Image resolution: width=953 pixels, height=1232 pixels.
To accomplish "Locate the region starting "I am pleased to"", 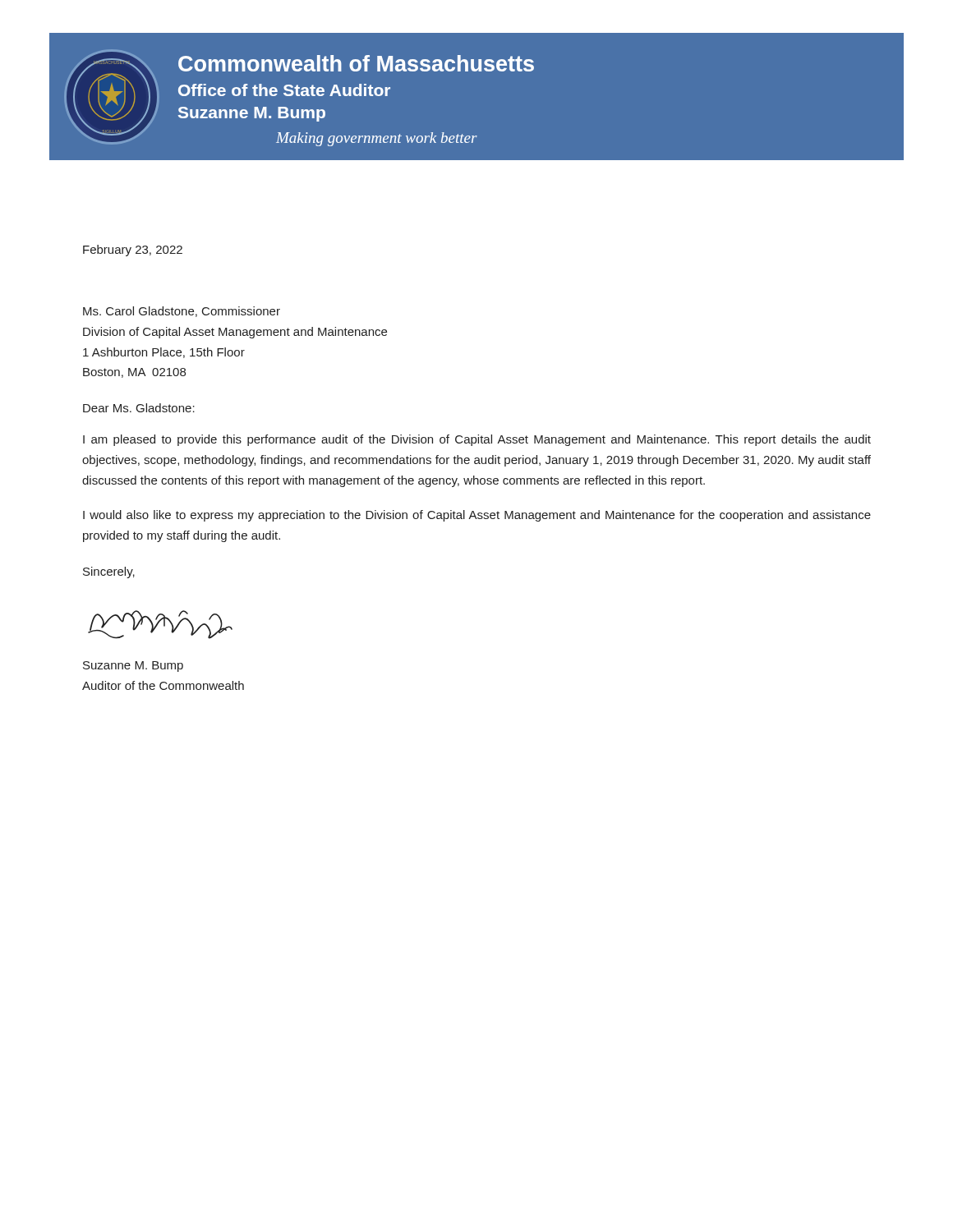I will coord(476,459).
